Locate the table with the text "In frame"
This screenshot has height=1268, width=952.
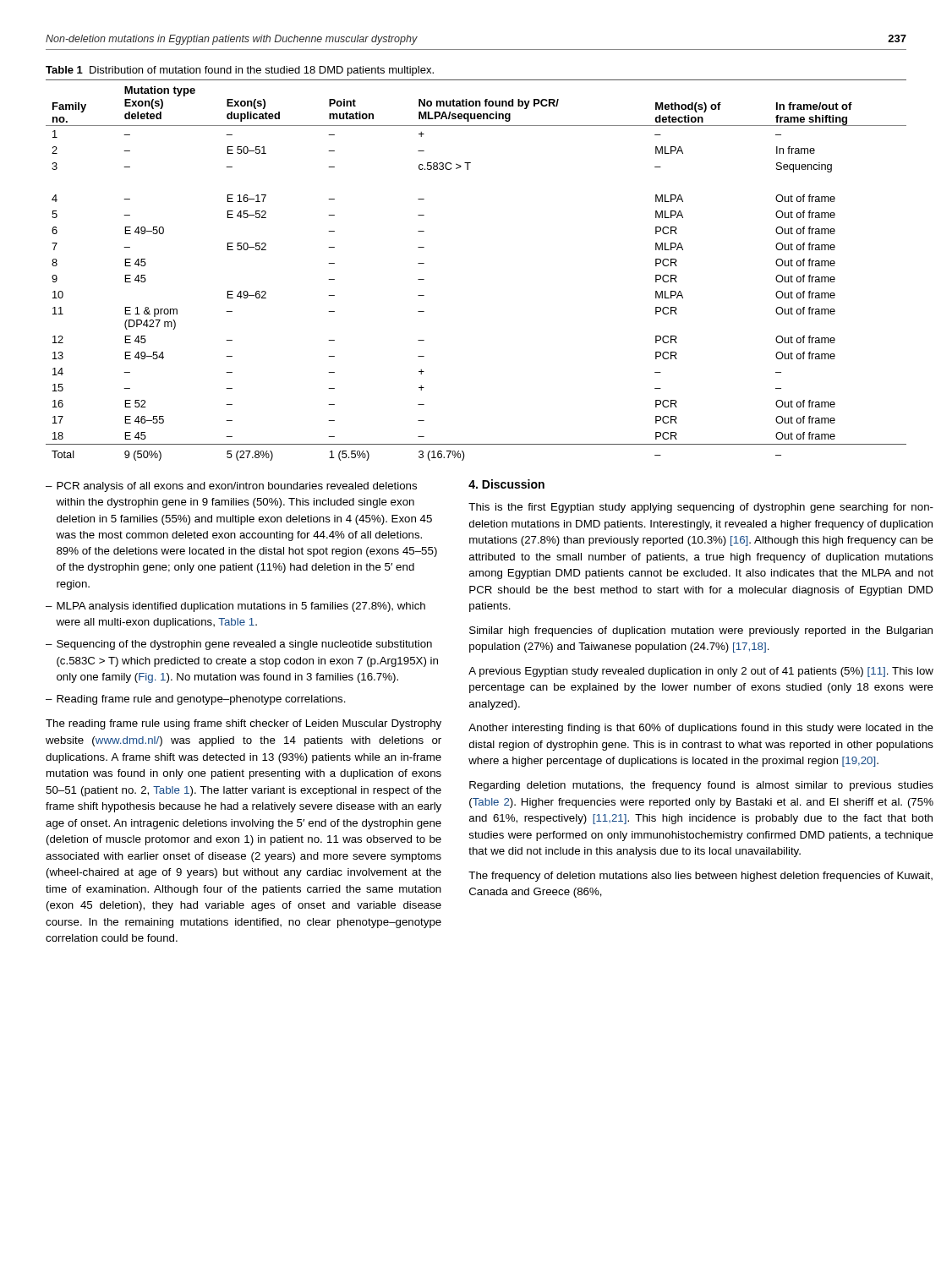tap(476, 271)
